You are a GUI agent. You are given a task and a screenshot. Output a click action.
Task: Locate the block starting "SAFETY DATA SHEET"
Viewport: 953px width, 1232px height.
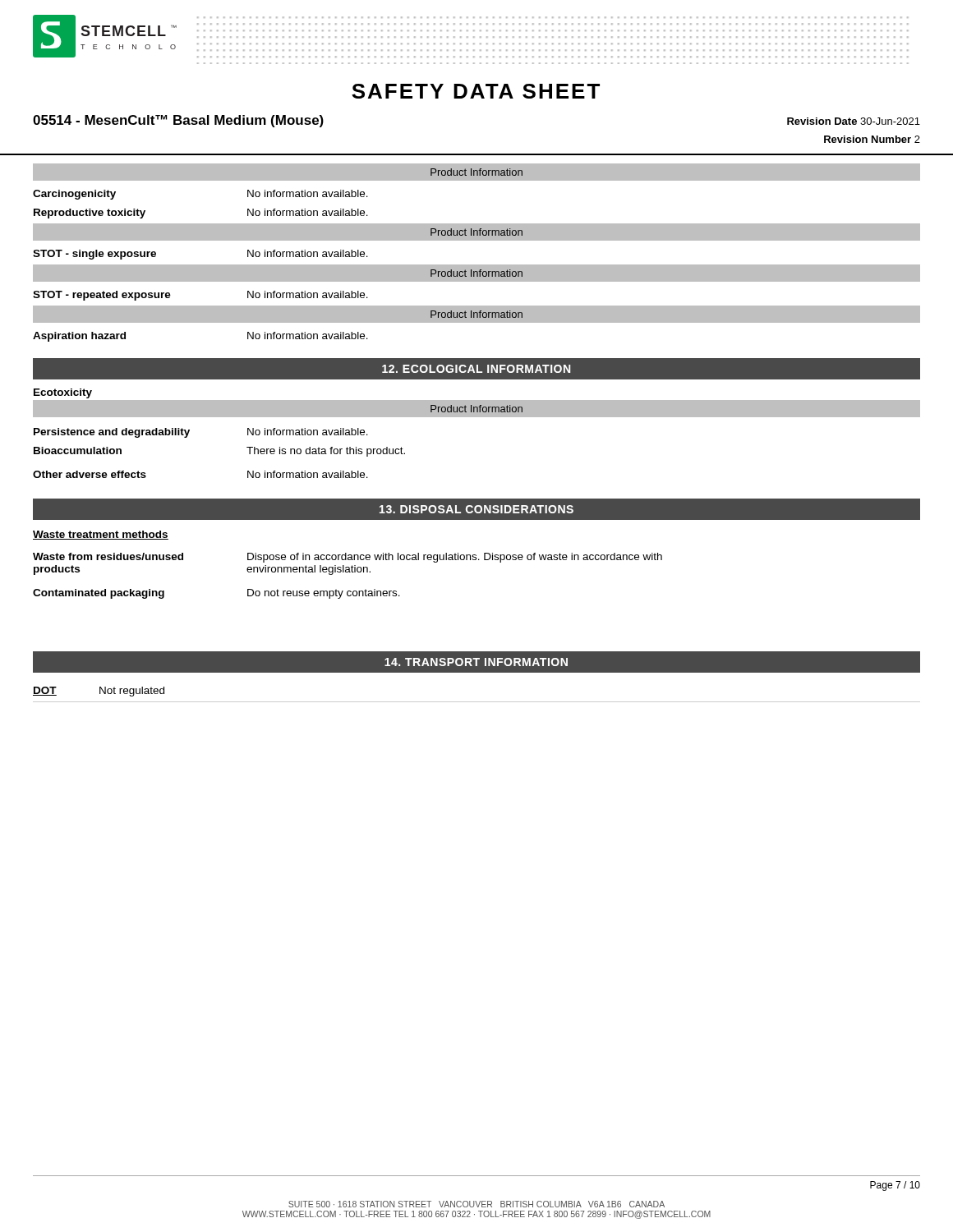tap(476, 91)
